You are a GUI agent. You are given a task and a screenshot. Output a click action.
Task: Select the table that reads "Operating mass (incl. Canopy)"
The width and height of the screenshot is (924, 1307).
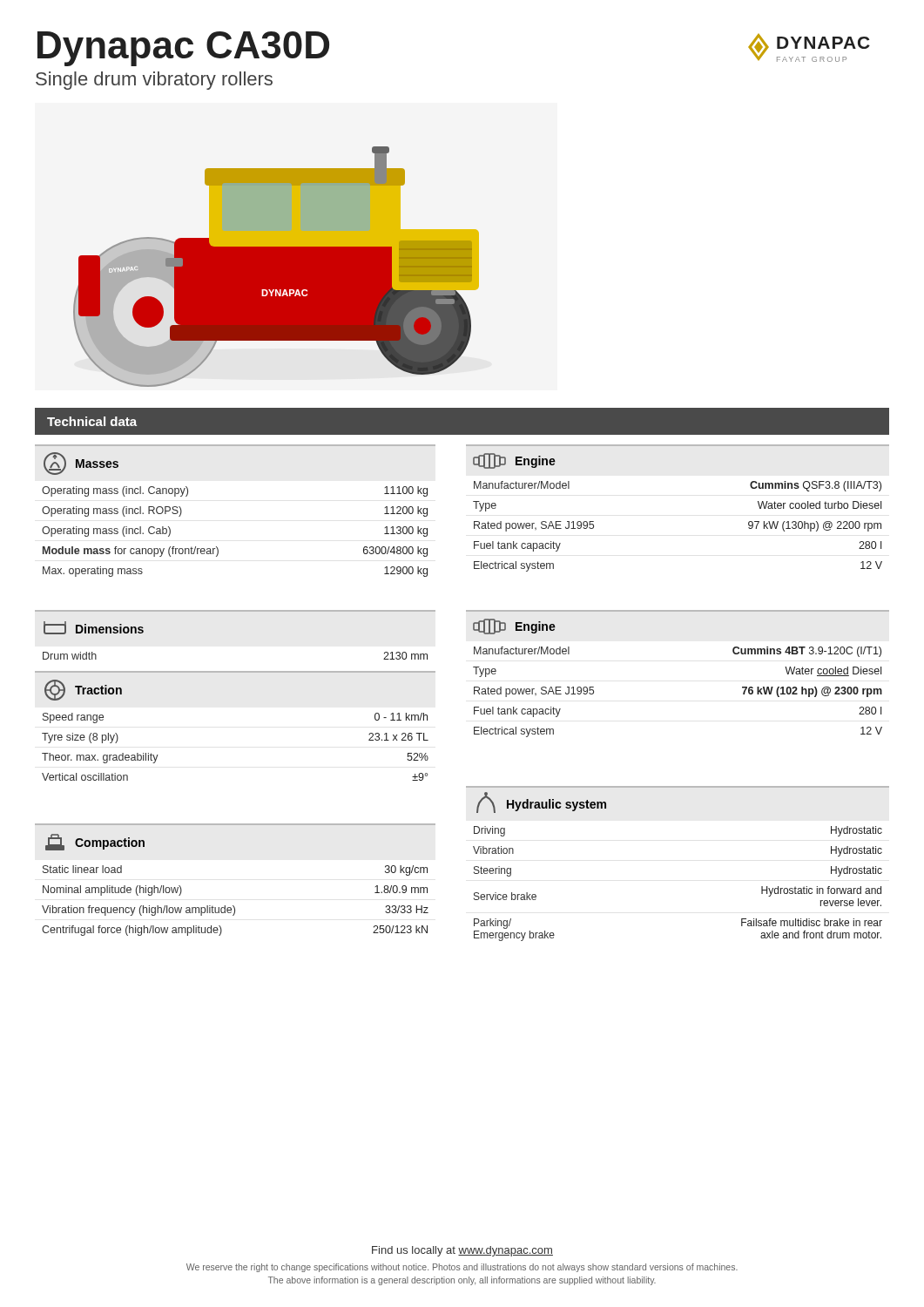coord(235,512)
